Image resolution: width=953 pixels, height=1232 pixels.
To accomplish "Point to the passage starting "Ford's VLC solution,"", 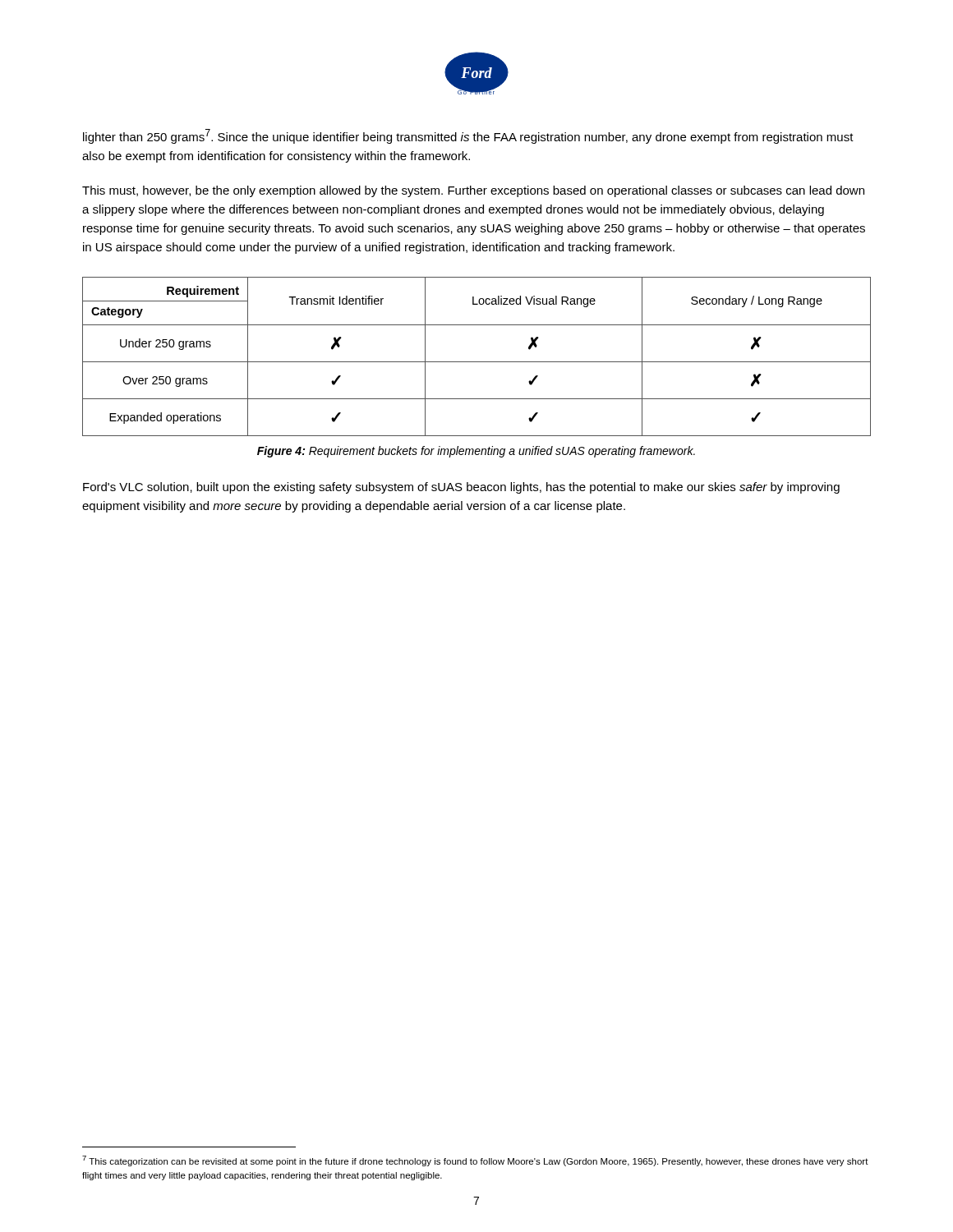I will click(461, 496).
